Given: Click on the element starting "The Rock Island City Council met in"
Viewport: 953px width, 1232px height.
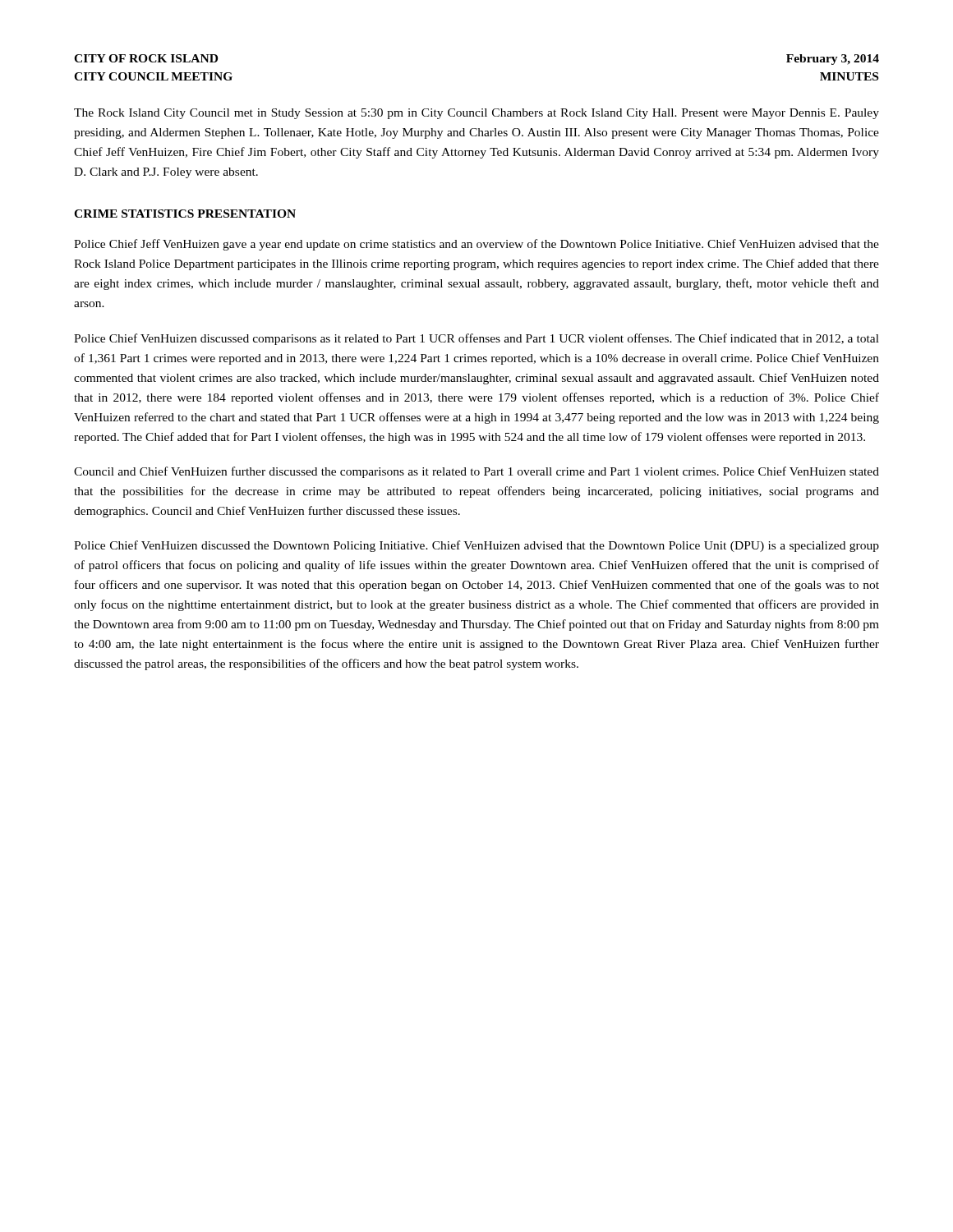Looking at the screenshot, I should [x=476, y=142].
